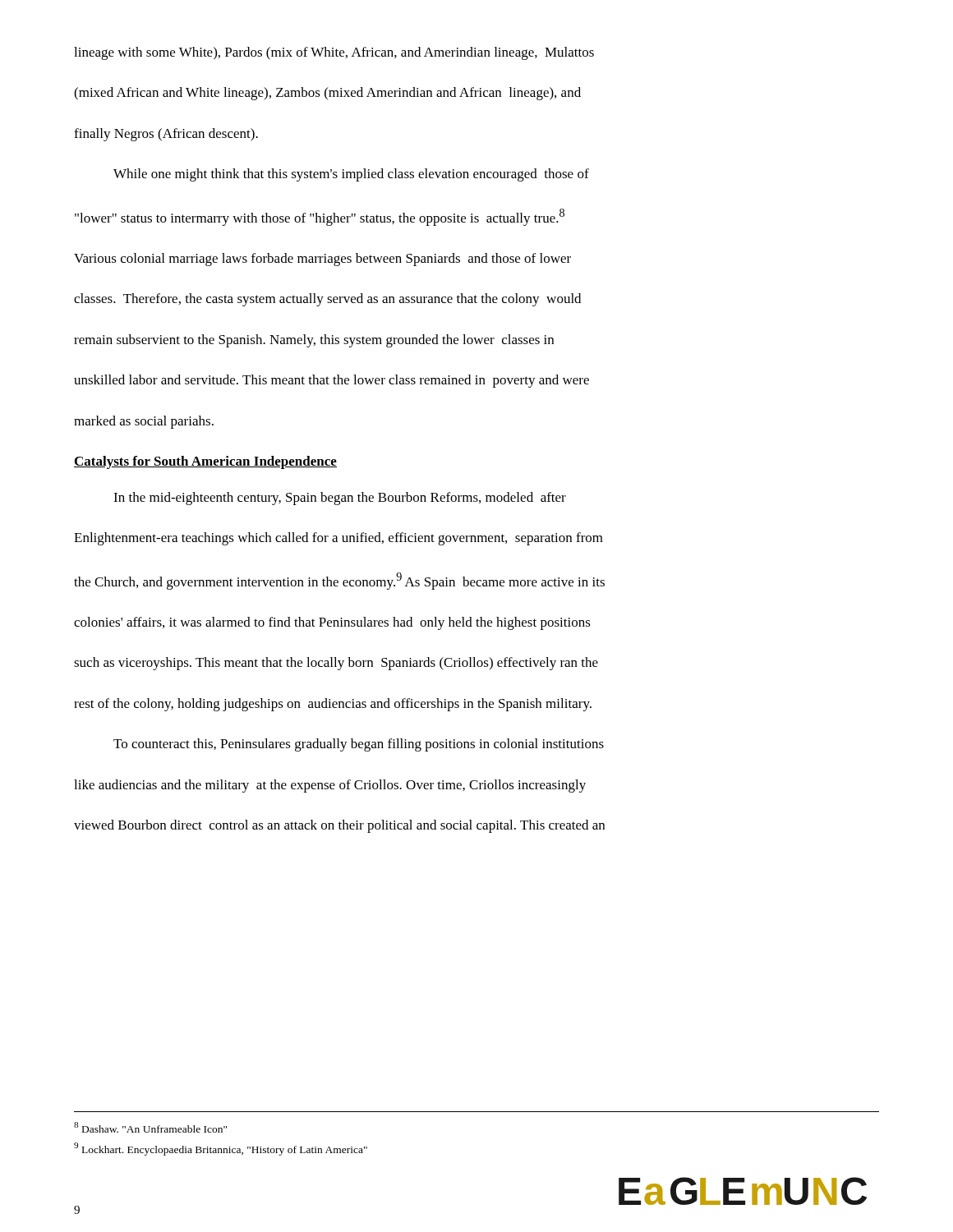
Task: Select the logo
Action: coord(748,1194)
